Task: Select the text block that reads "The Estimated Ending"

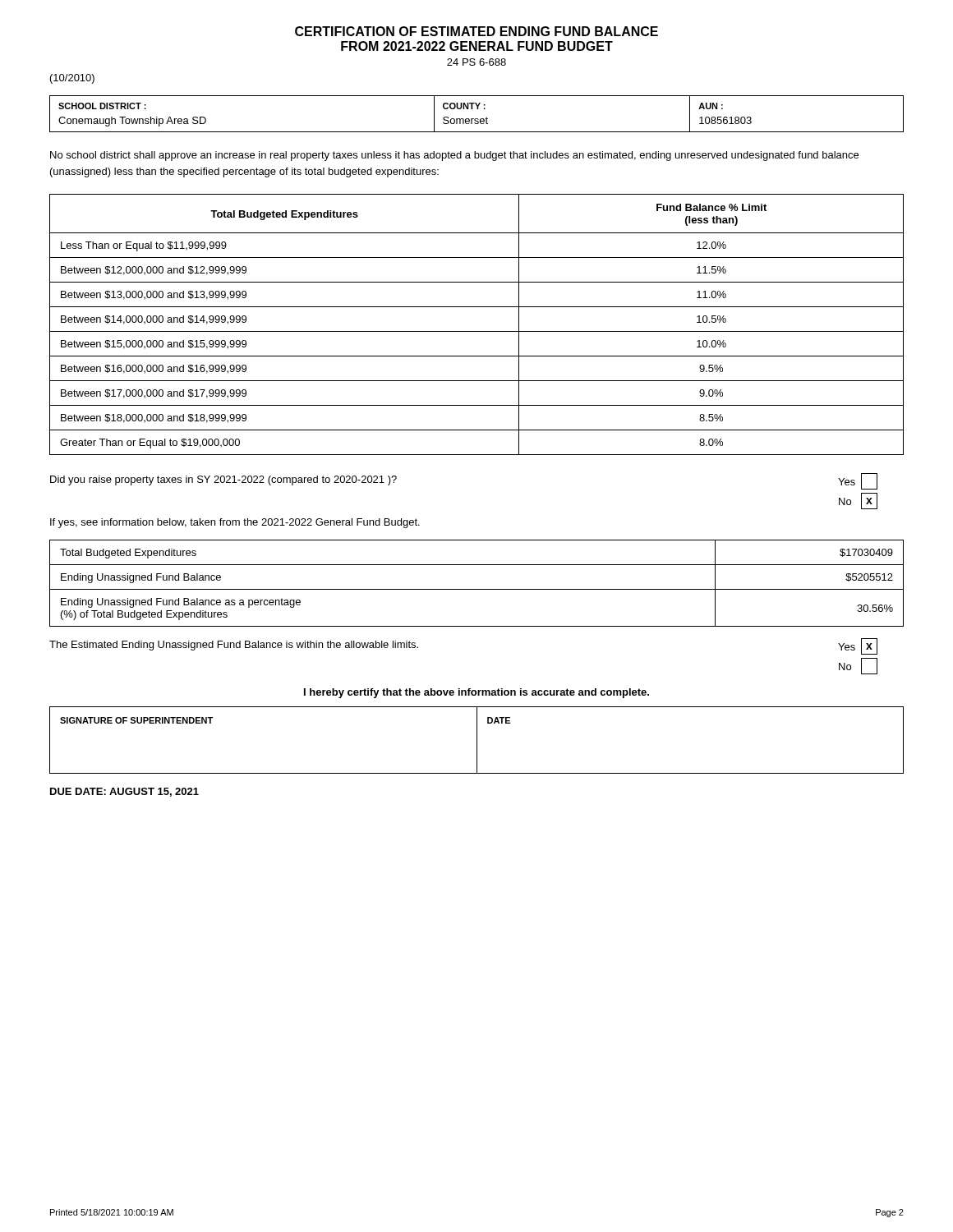Action: [x=239, y=646]
